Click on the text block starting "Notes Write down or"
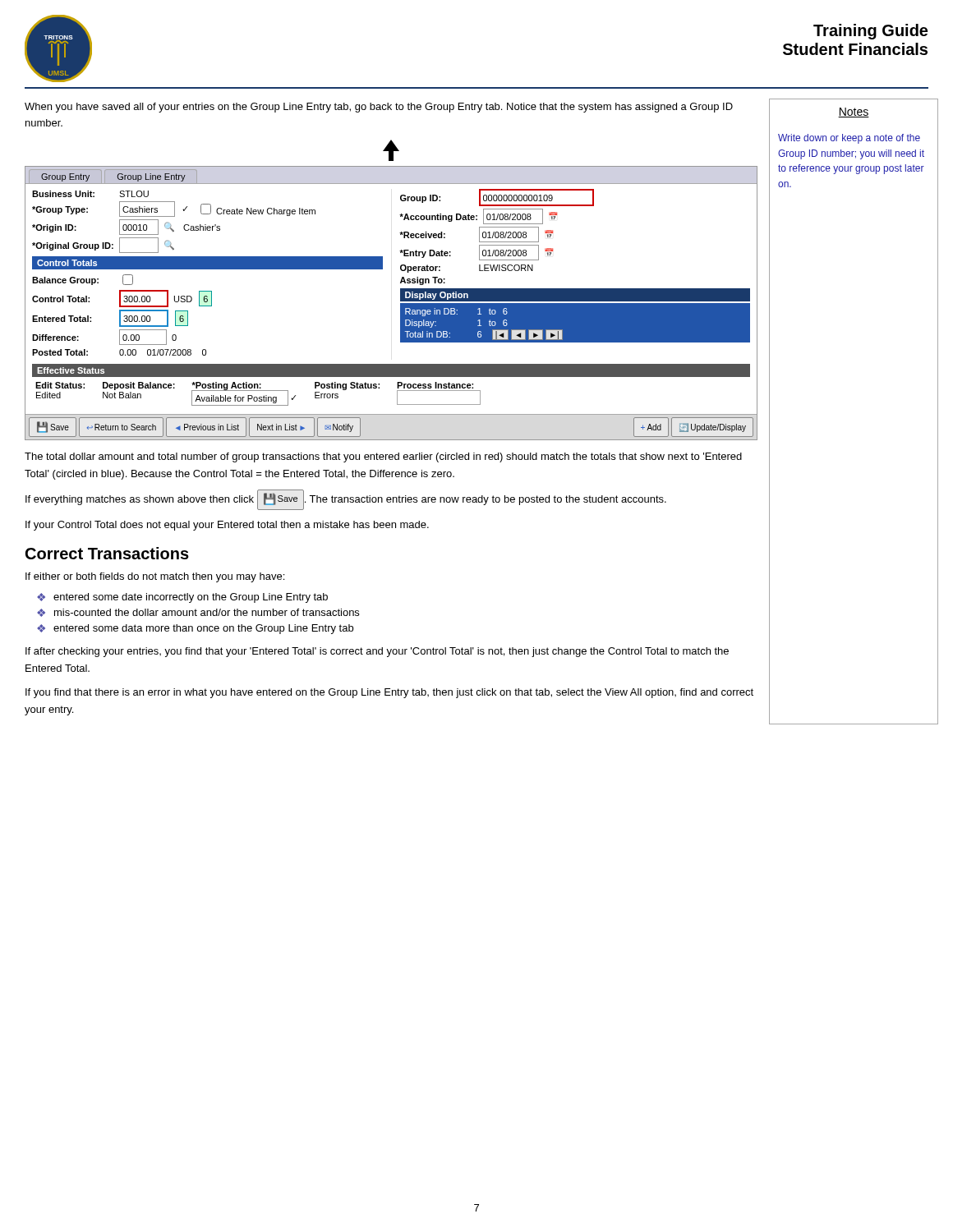953x1232 pixels. [x=854, y=146]
